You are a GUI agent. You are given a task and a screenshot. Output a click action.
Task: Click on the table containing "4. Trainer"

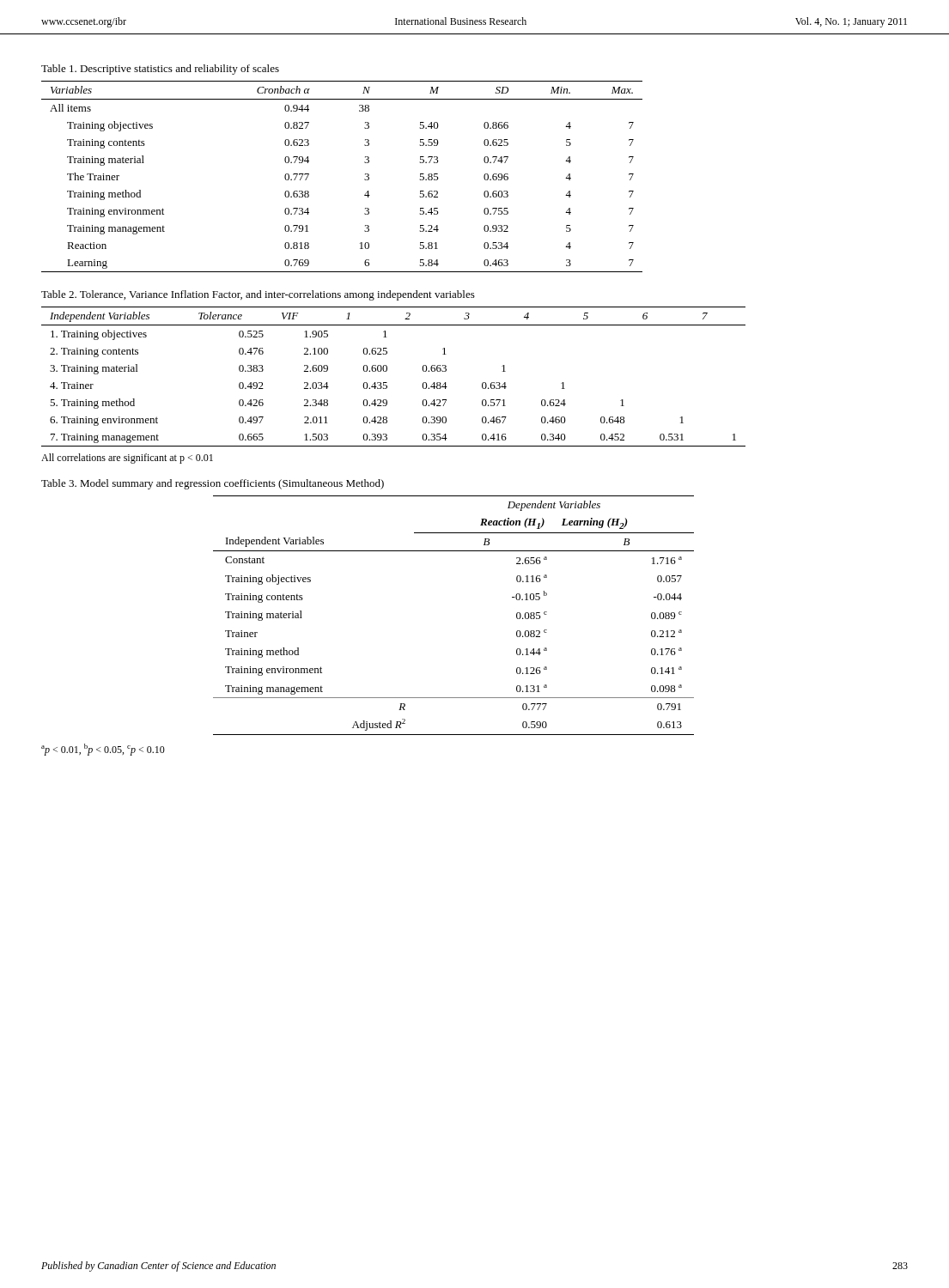(474, 377)
